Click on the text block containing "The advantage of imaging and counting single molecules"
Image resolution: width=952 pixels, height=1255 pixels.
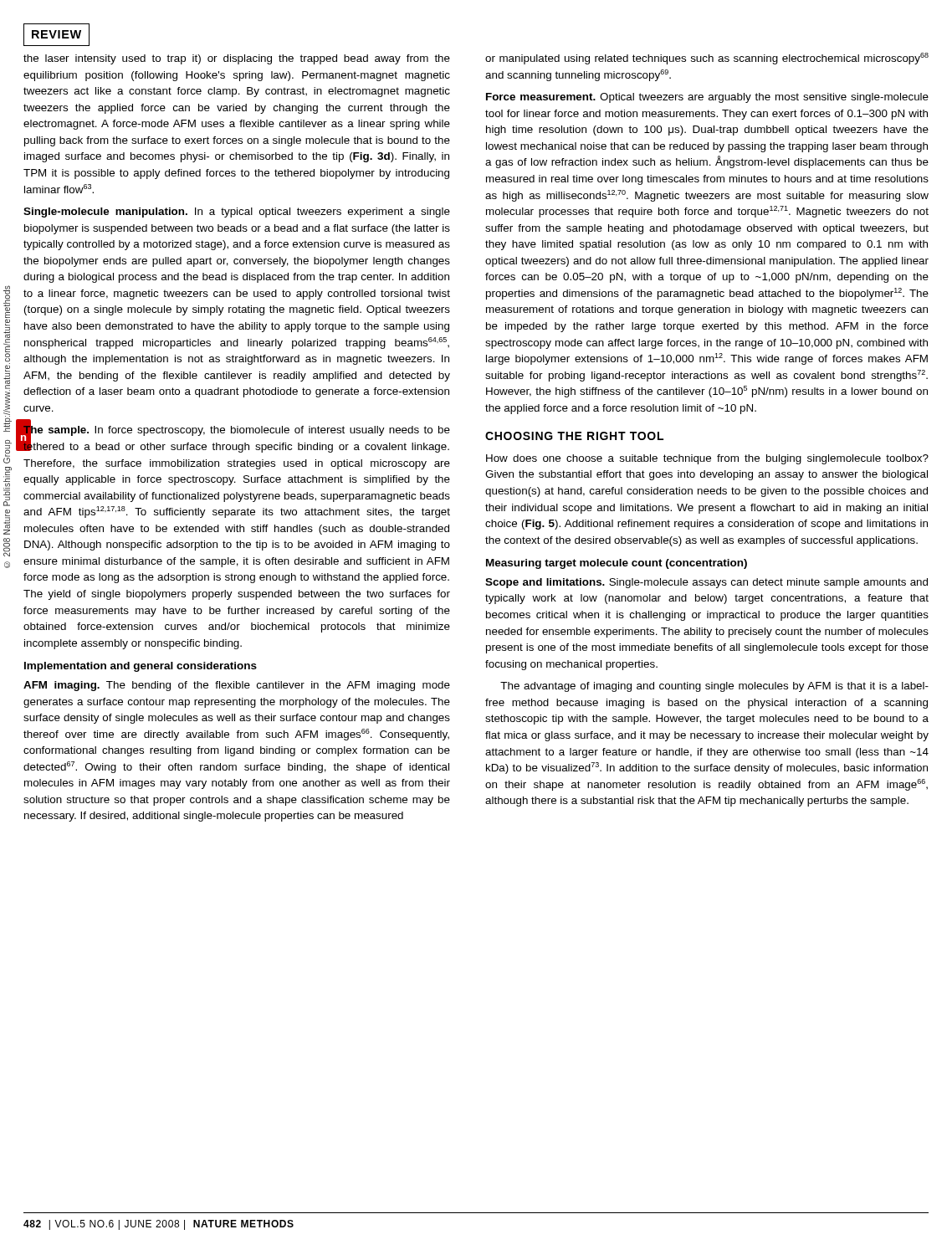[x=707, y=743]
